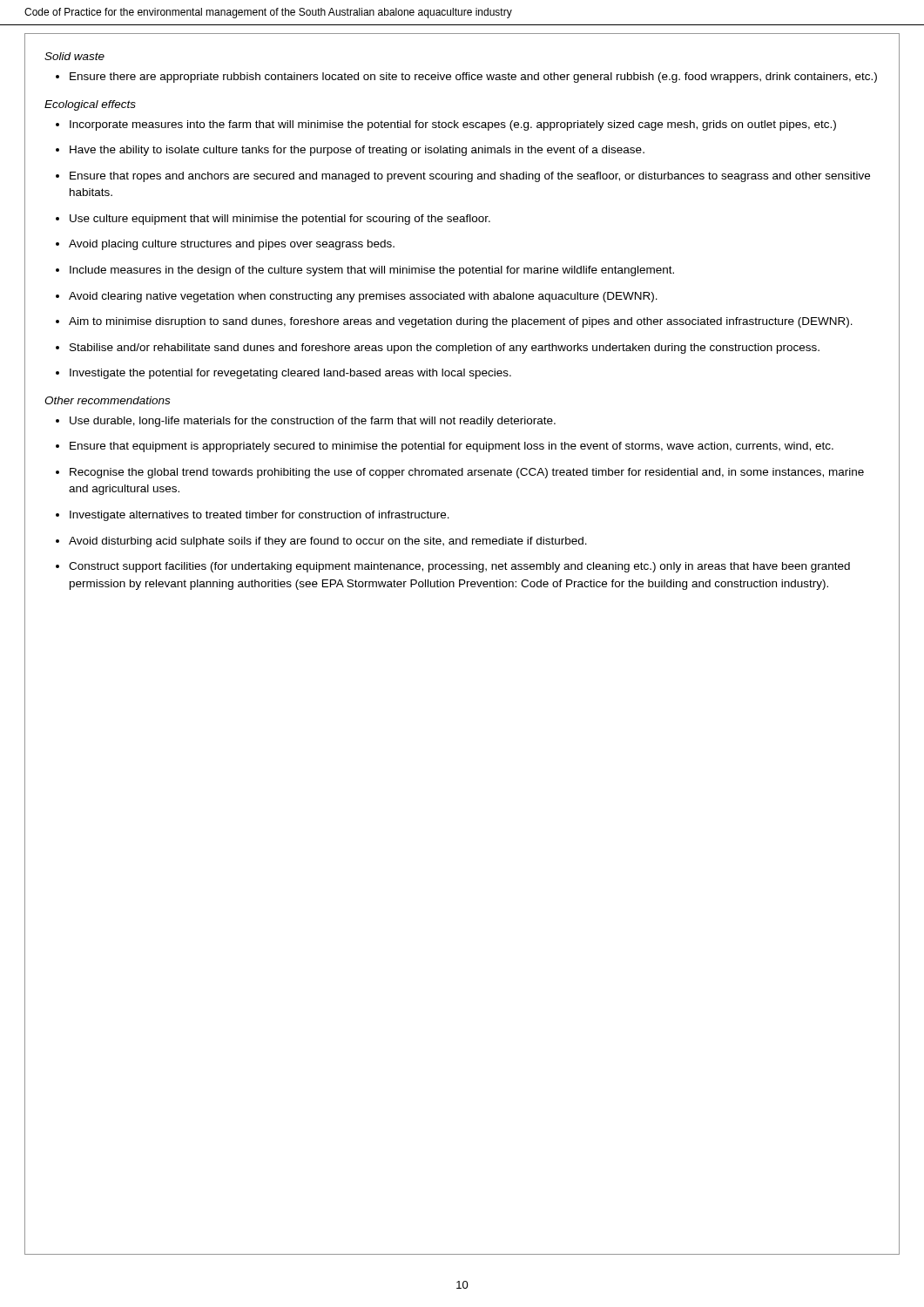Screen dimensions: 1307x924
Task: Where is the passage that starts "Include measures in the design of the"?
Action: [x=372, y=270]
